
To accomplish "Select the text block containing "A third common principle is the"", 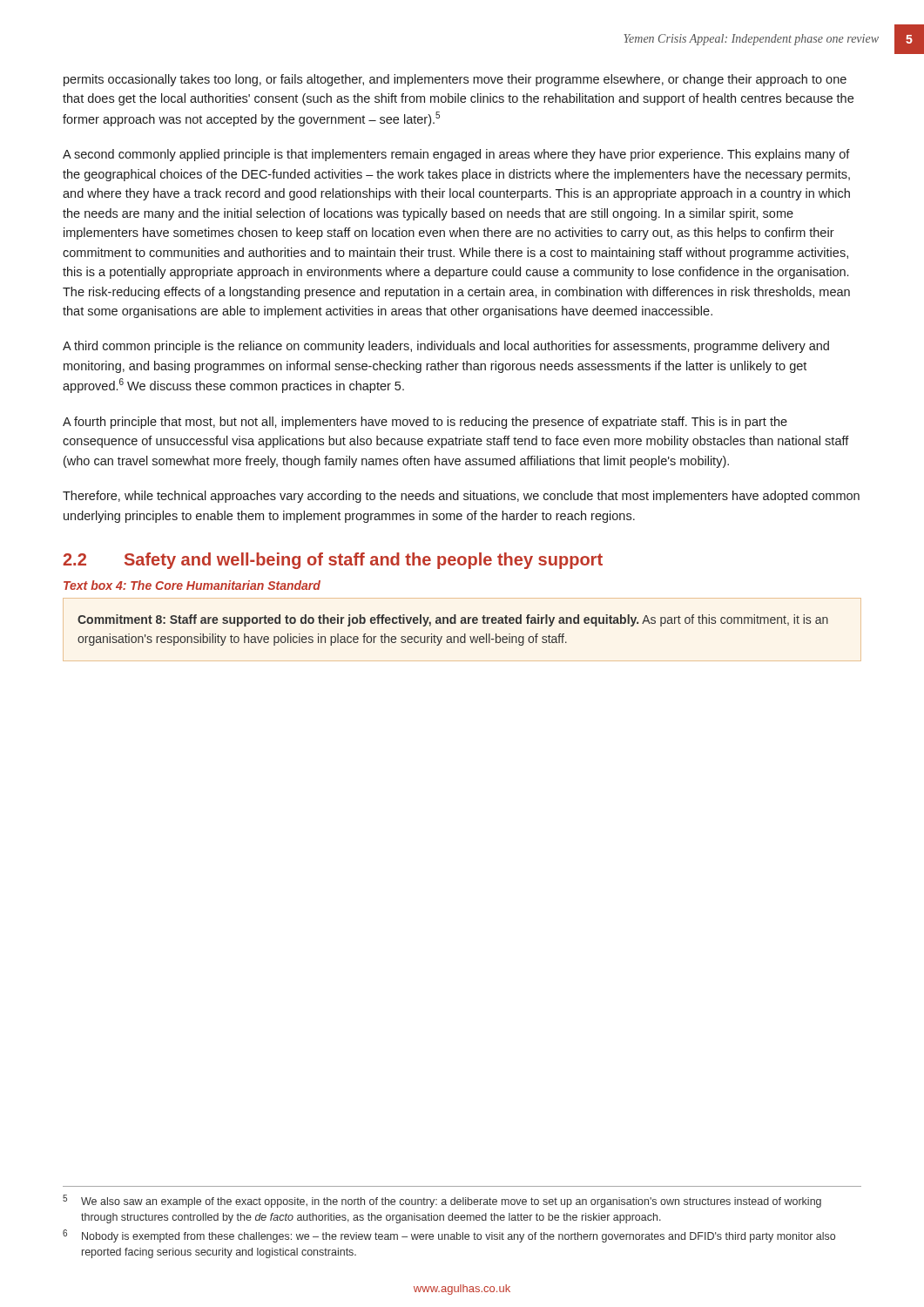I will [446, 366].
